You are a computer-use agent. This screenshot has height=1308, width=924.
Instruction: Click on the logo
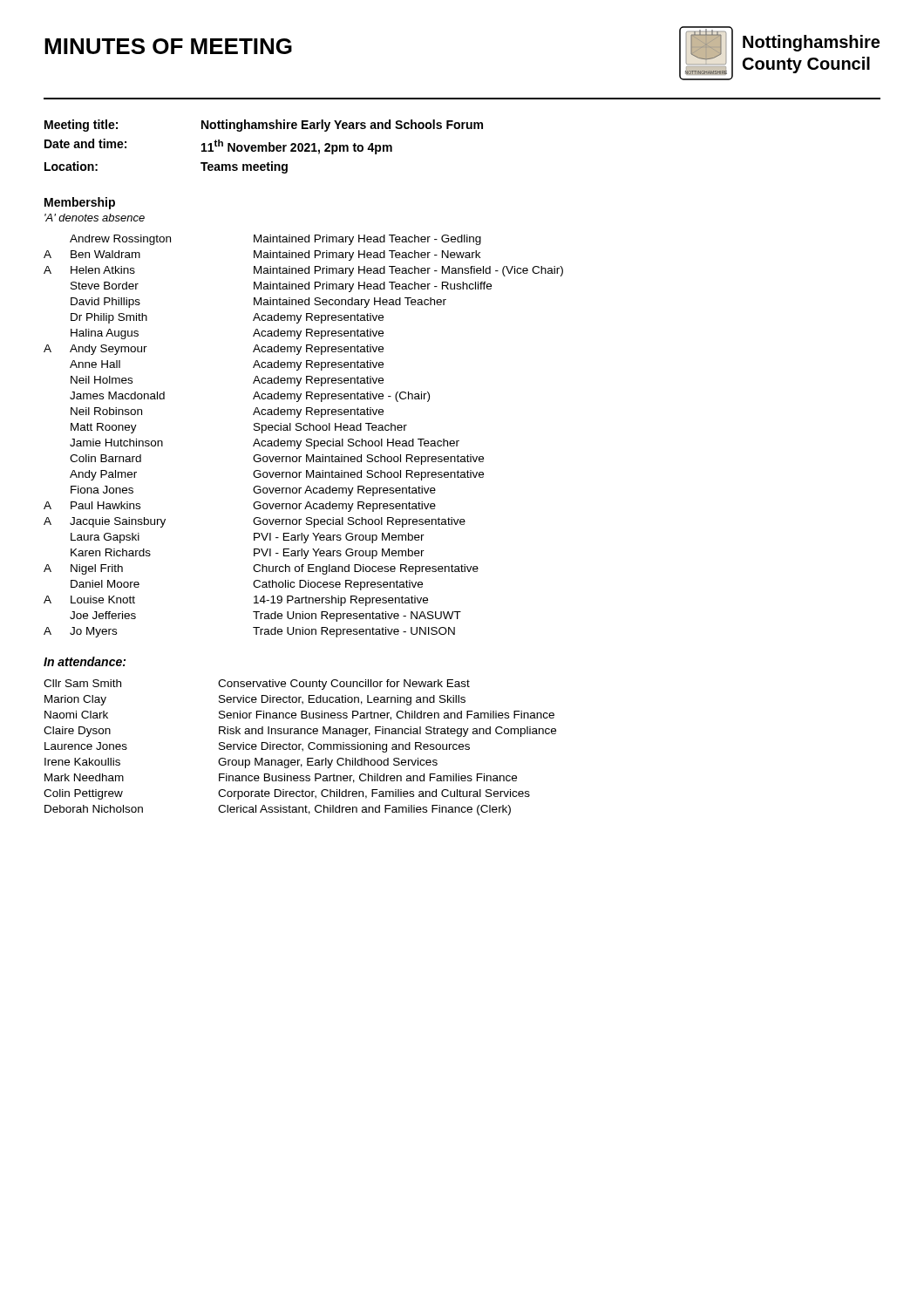tap(780, 53)
